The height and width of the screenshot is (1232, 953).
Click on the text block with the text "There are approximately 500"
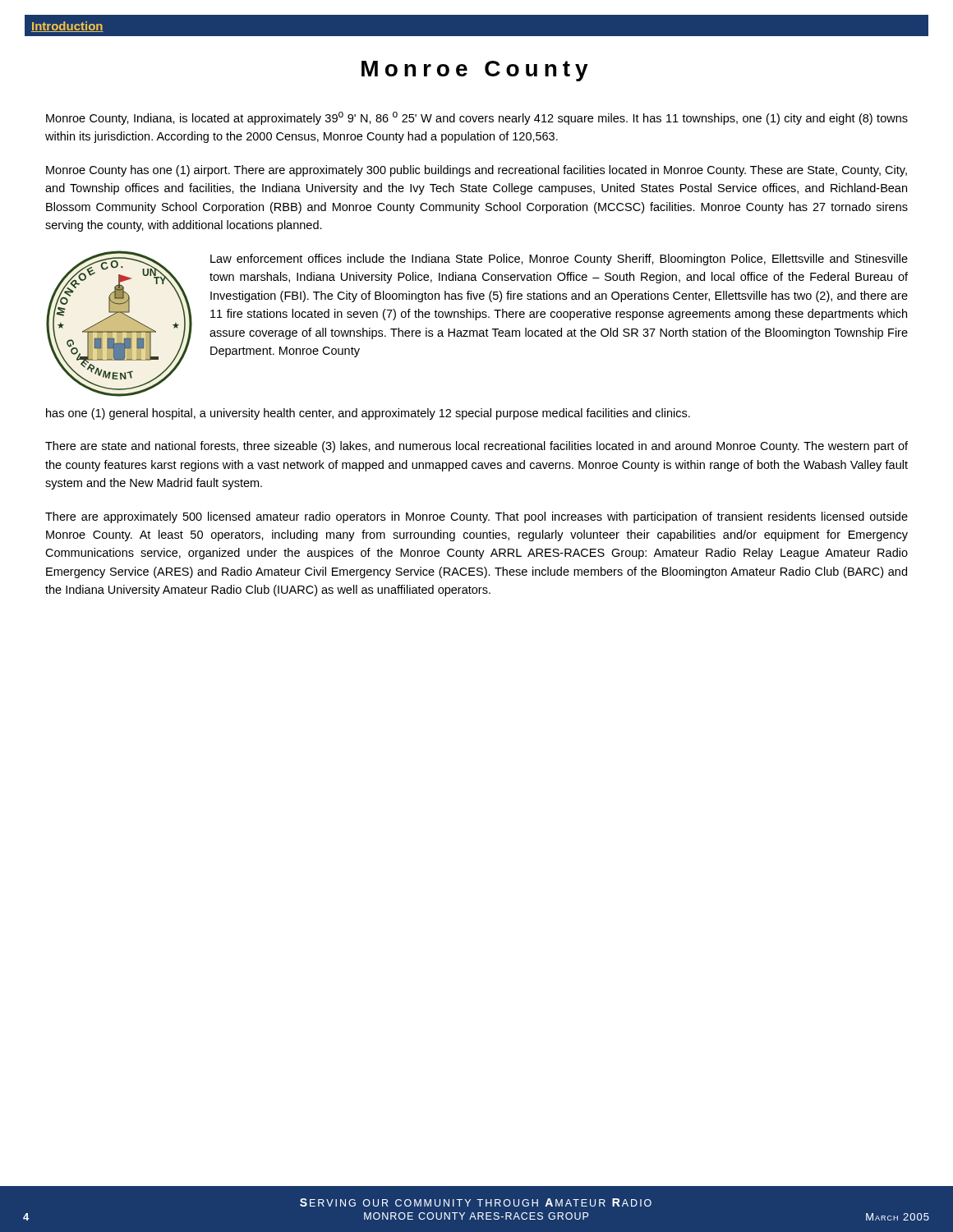click(476, 553)
